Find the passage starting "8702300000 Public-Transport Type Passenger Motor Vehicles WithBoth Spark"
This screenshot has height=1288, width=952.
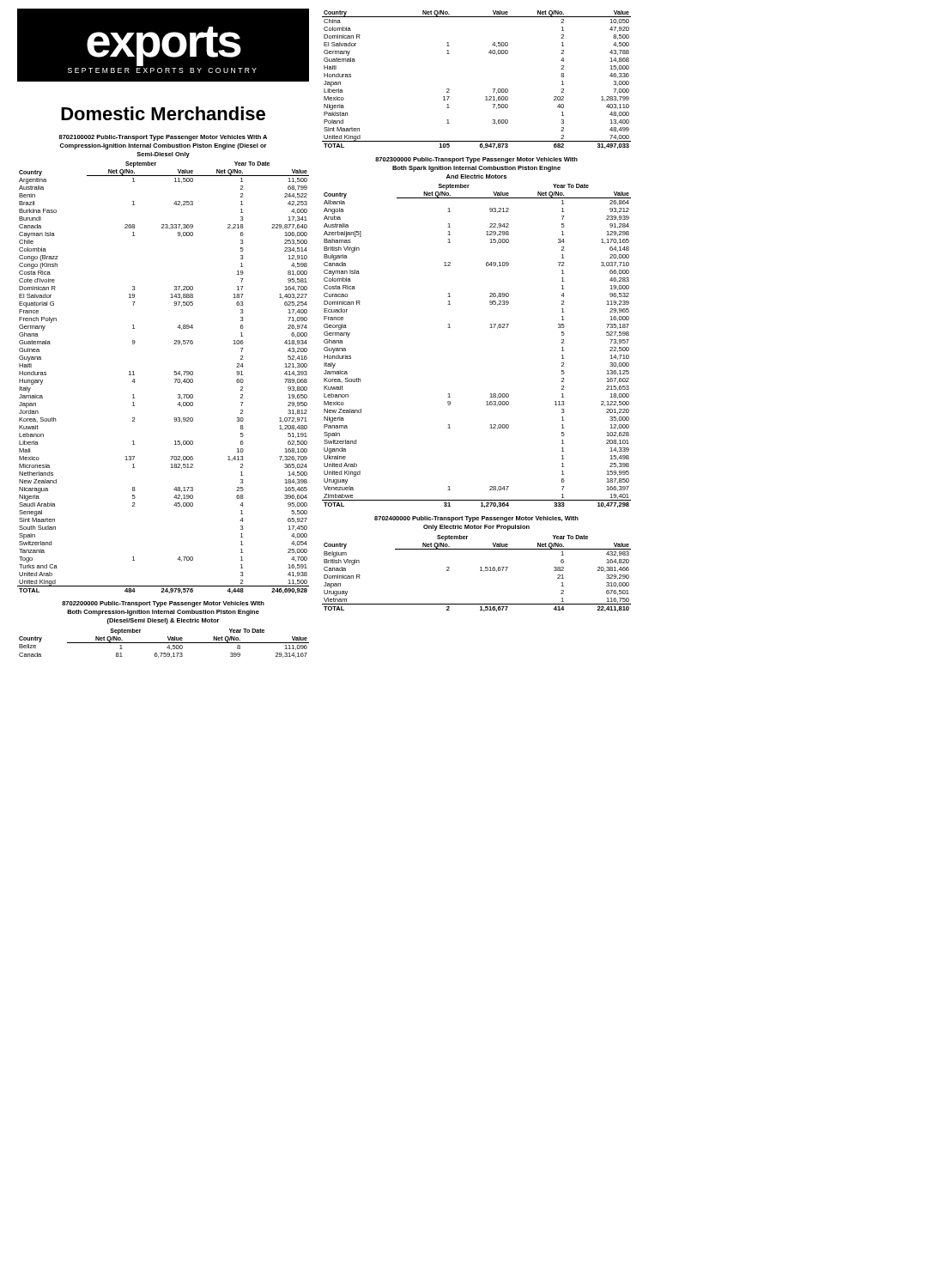pos(476,168)
